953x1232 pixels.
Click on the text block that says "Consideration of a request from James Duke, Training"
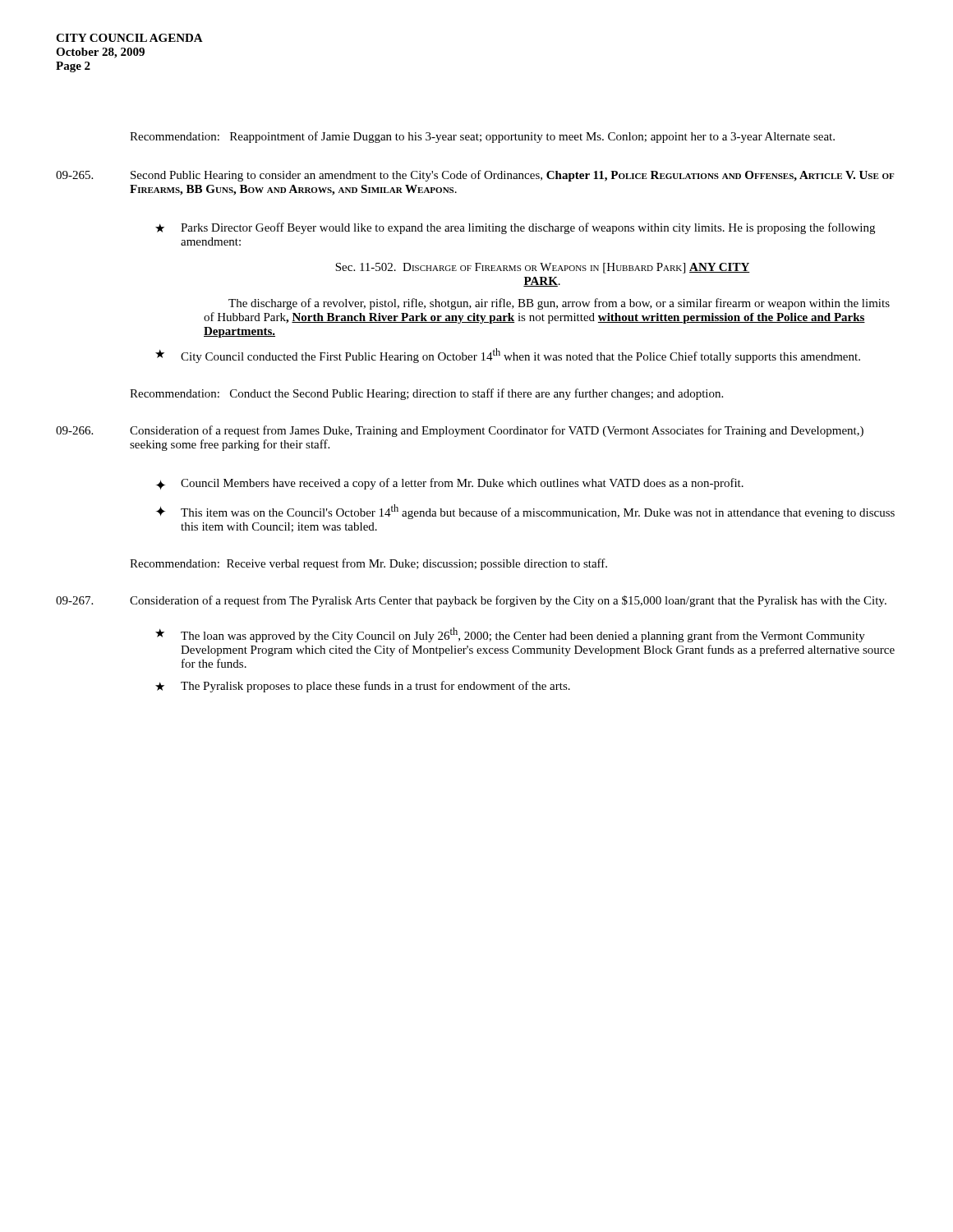pyautogui.click(x=497, y=437)
